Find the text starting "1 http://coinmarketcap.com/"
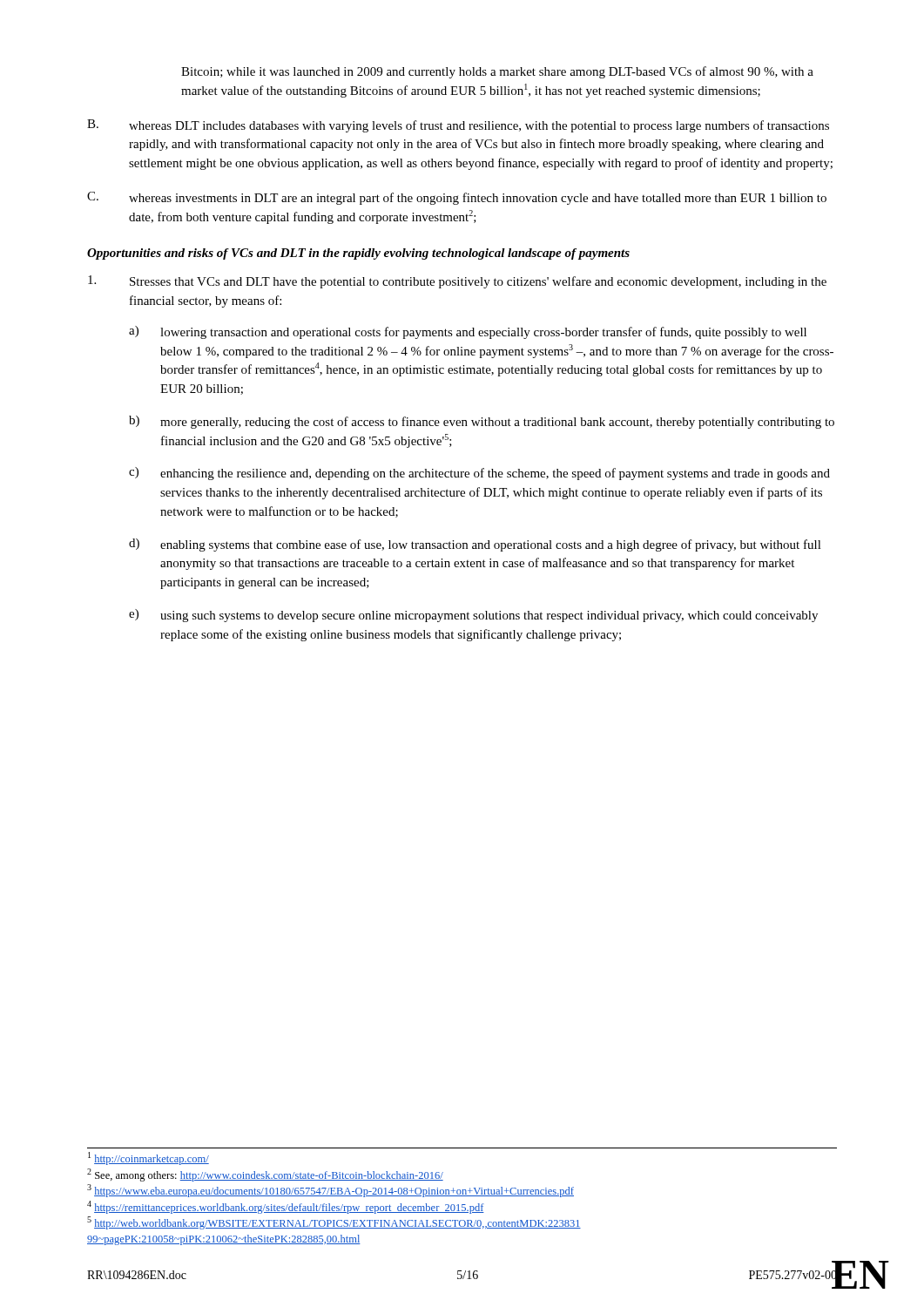The width and height of the screenshot is (924, 1307). coord(148,1158)
